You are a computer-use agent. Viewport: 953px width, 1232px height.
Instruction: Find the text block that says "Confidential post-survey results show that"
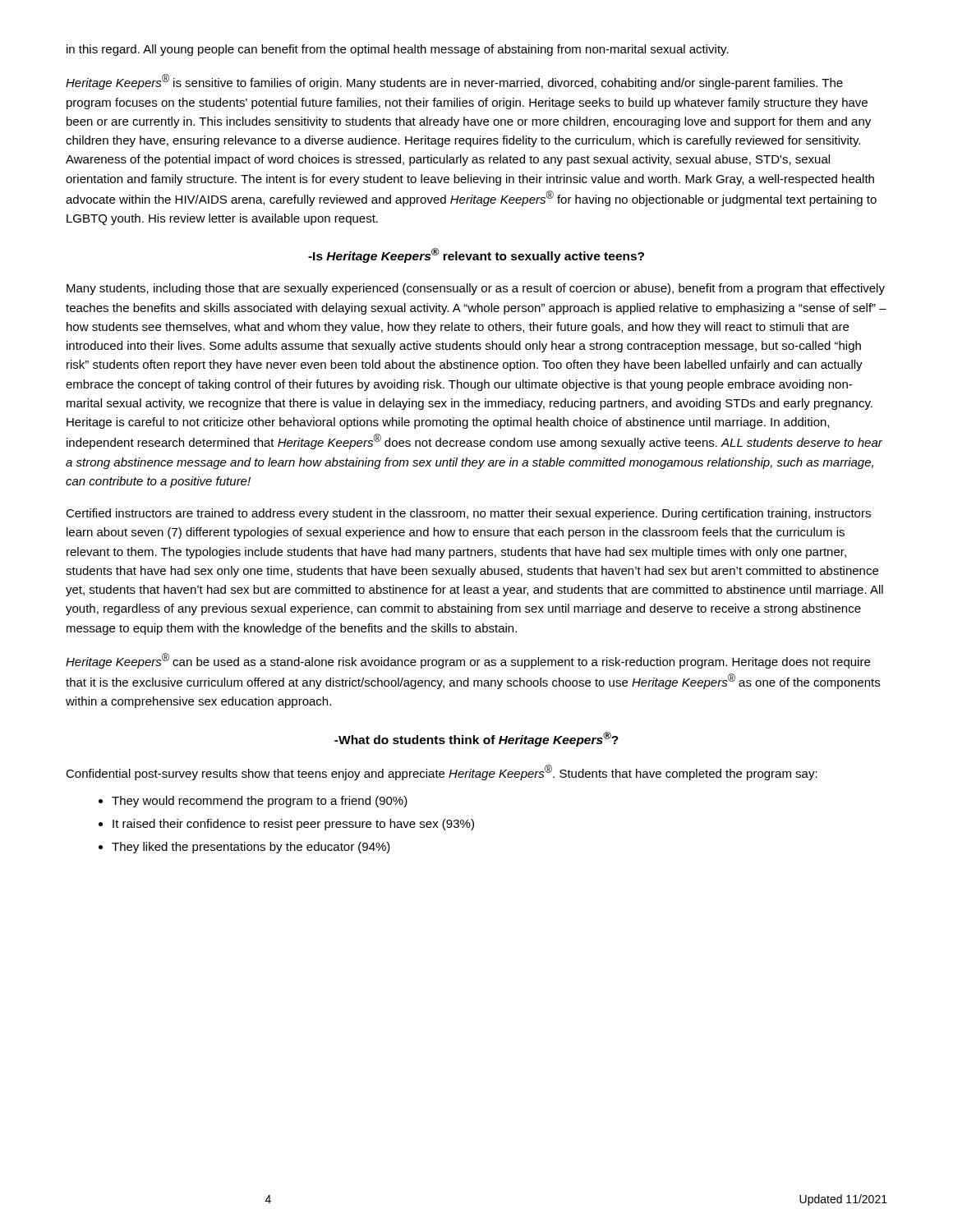(x=442, y=772)
